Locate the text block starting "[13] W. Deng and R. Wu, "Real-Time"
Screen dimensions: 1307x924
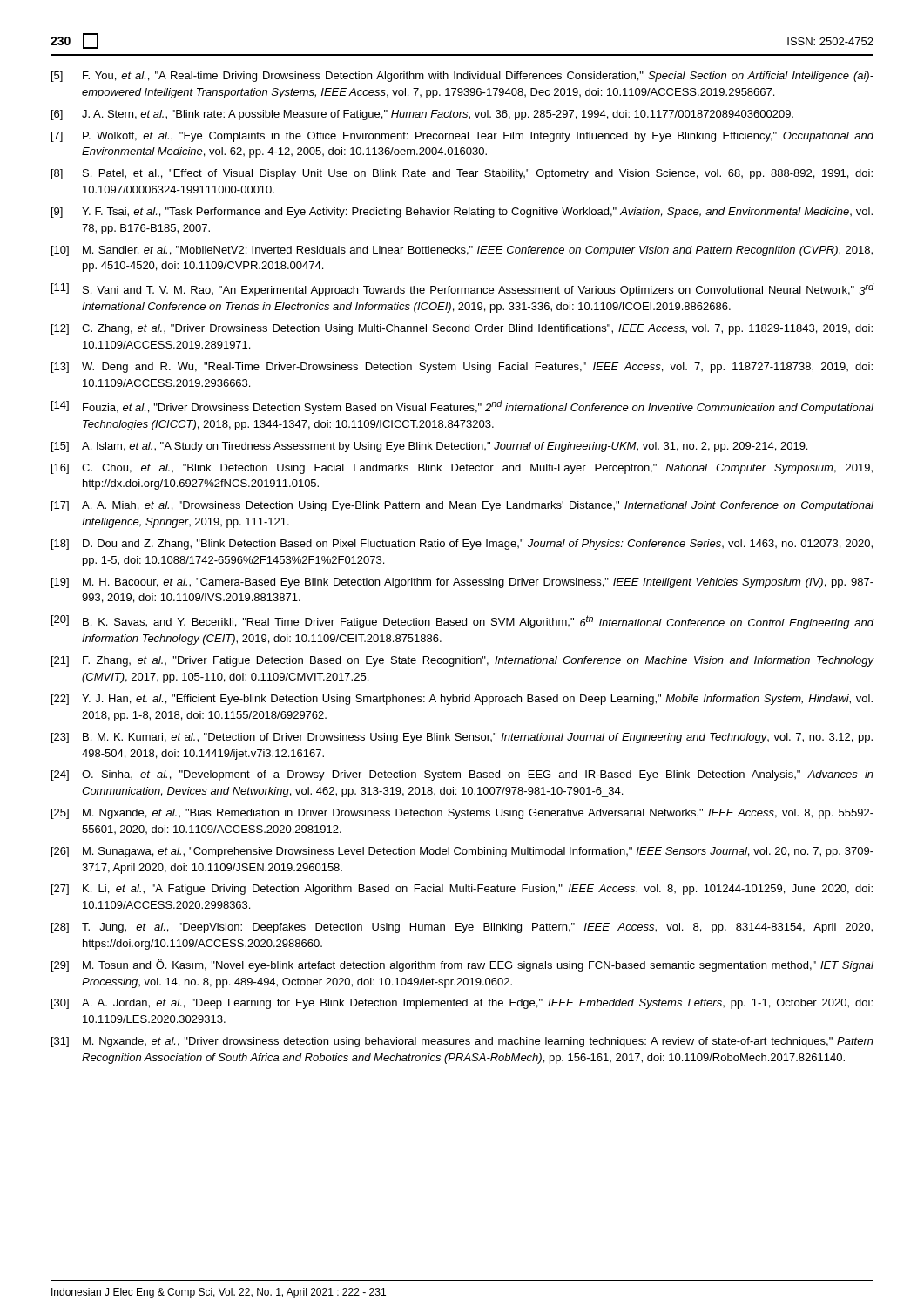click(462, 375)
